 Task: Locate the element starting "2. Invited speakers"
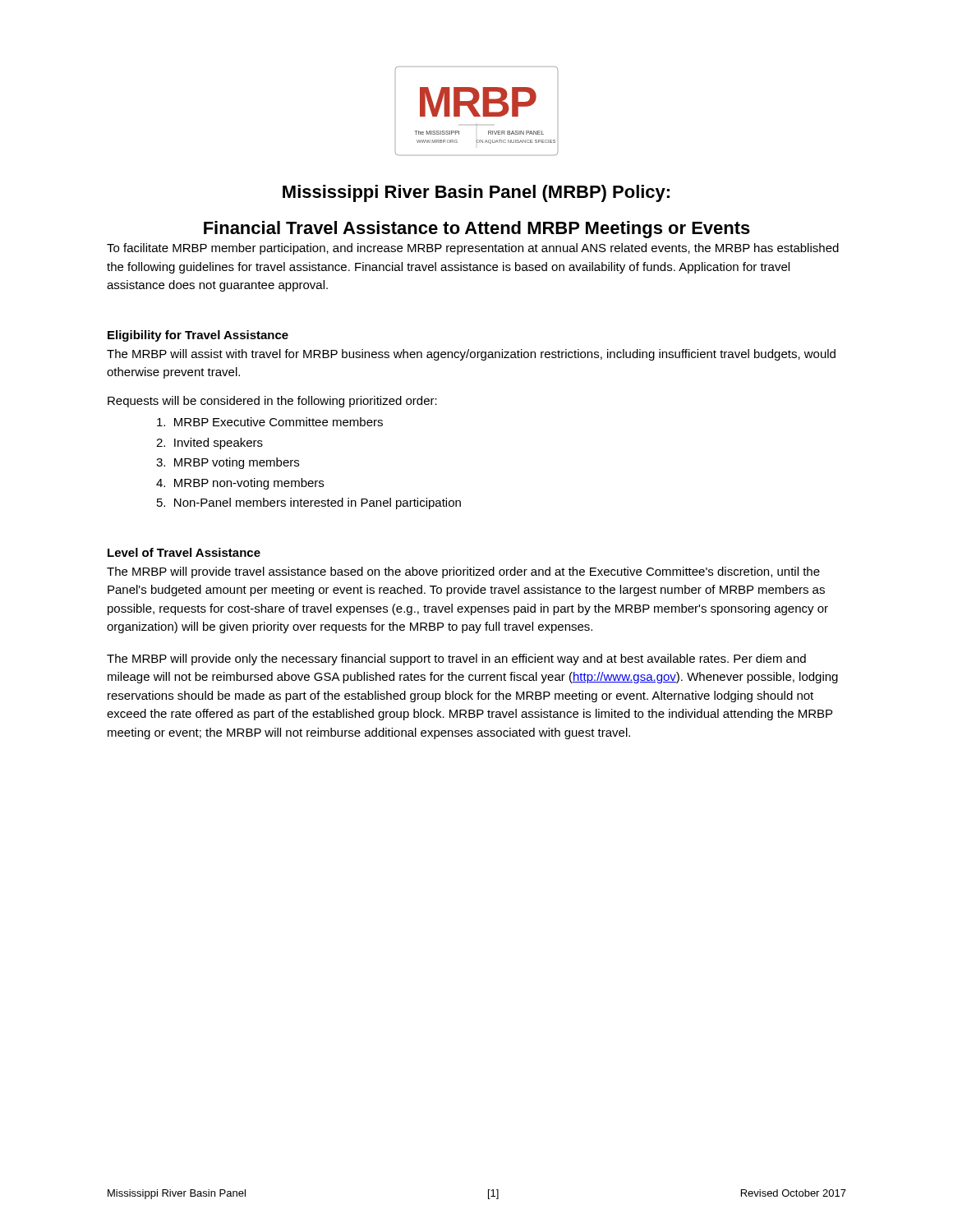coord(210,442)
